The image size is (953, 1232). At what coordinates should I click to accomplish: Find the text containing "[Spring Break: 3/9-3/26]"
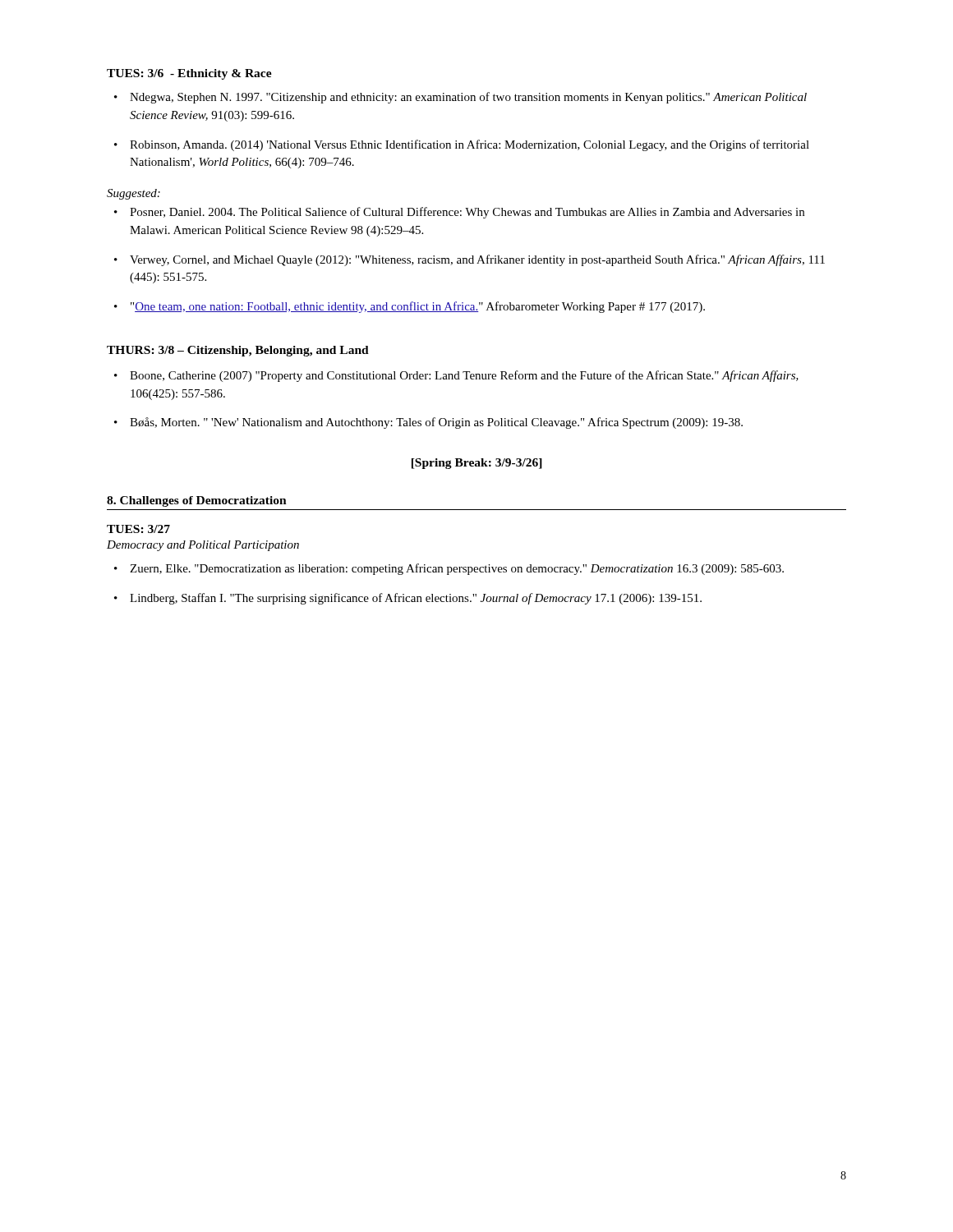[476, 462]
